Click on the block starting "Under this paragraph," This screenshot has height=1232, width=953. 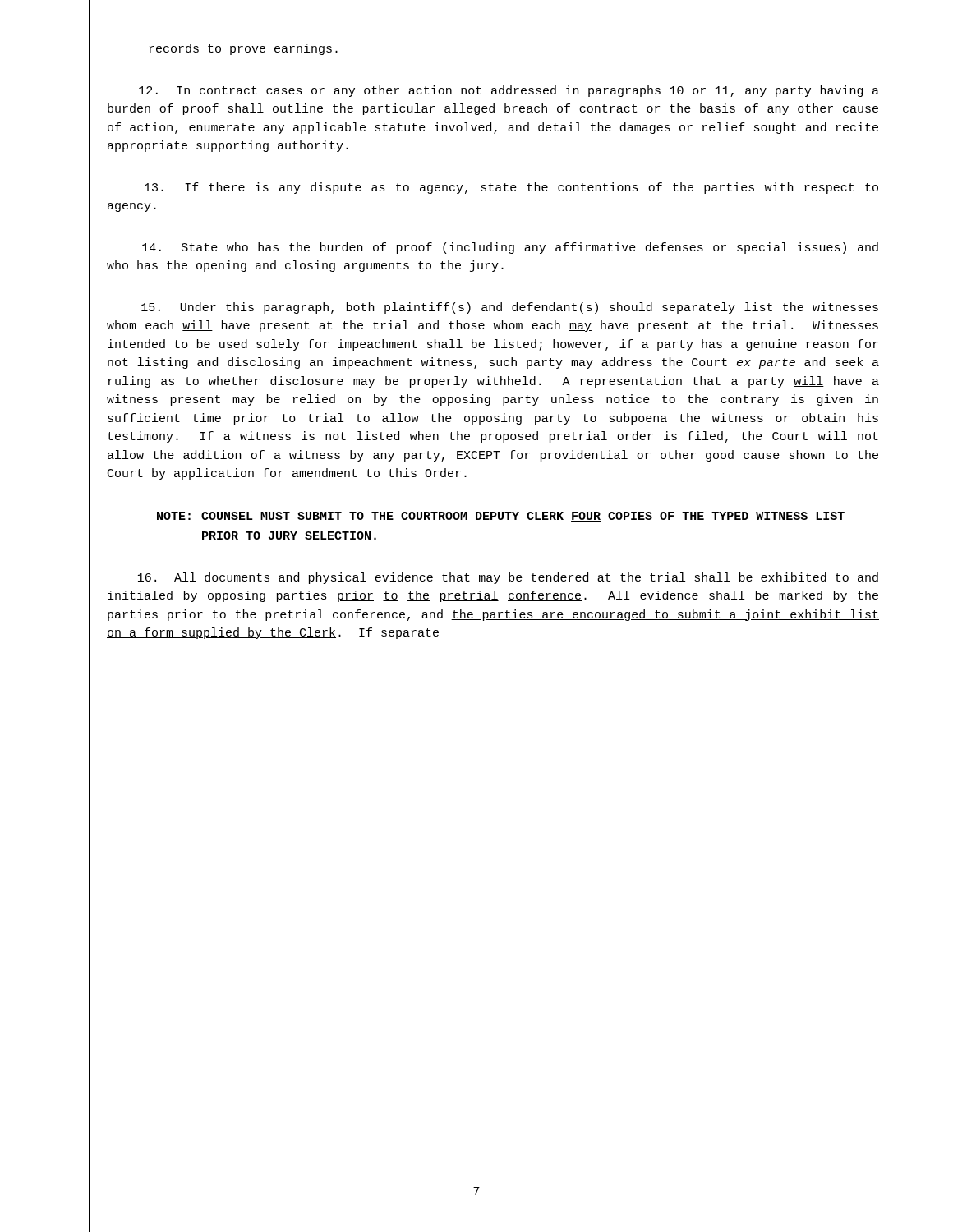pos(493,391)
